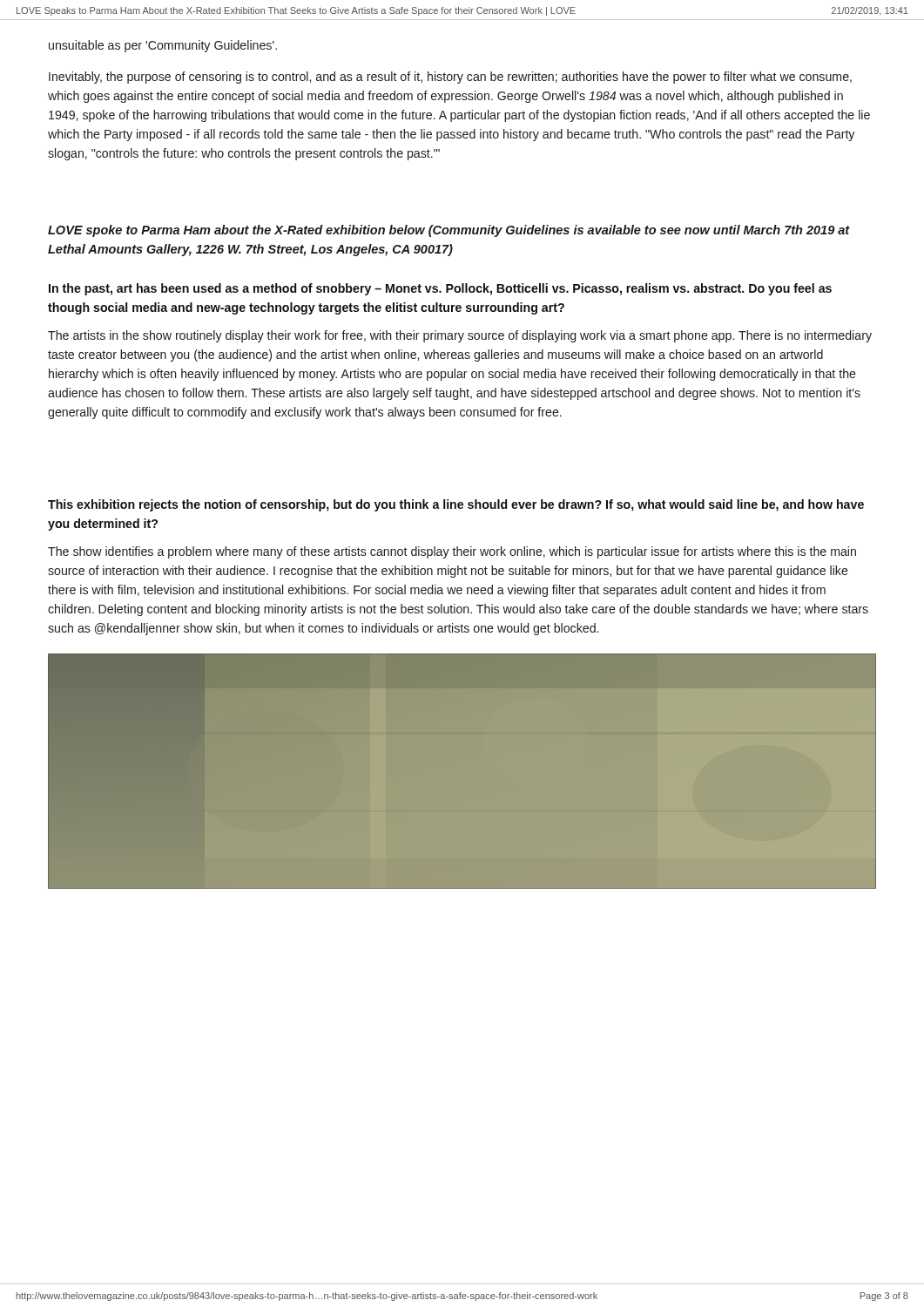Locate the text starting "The artists in the show"
The image size is (924, 1307).
pos(460,374)
